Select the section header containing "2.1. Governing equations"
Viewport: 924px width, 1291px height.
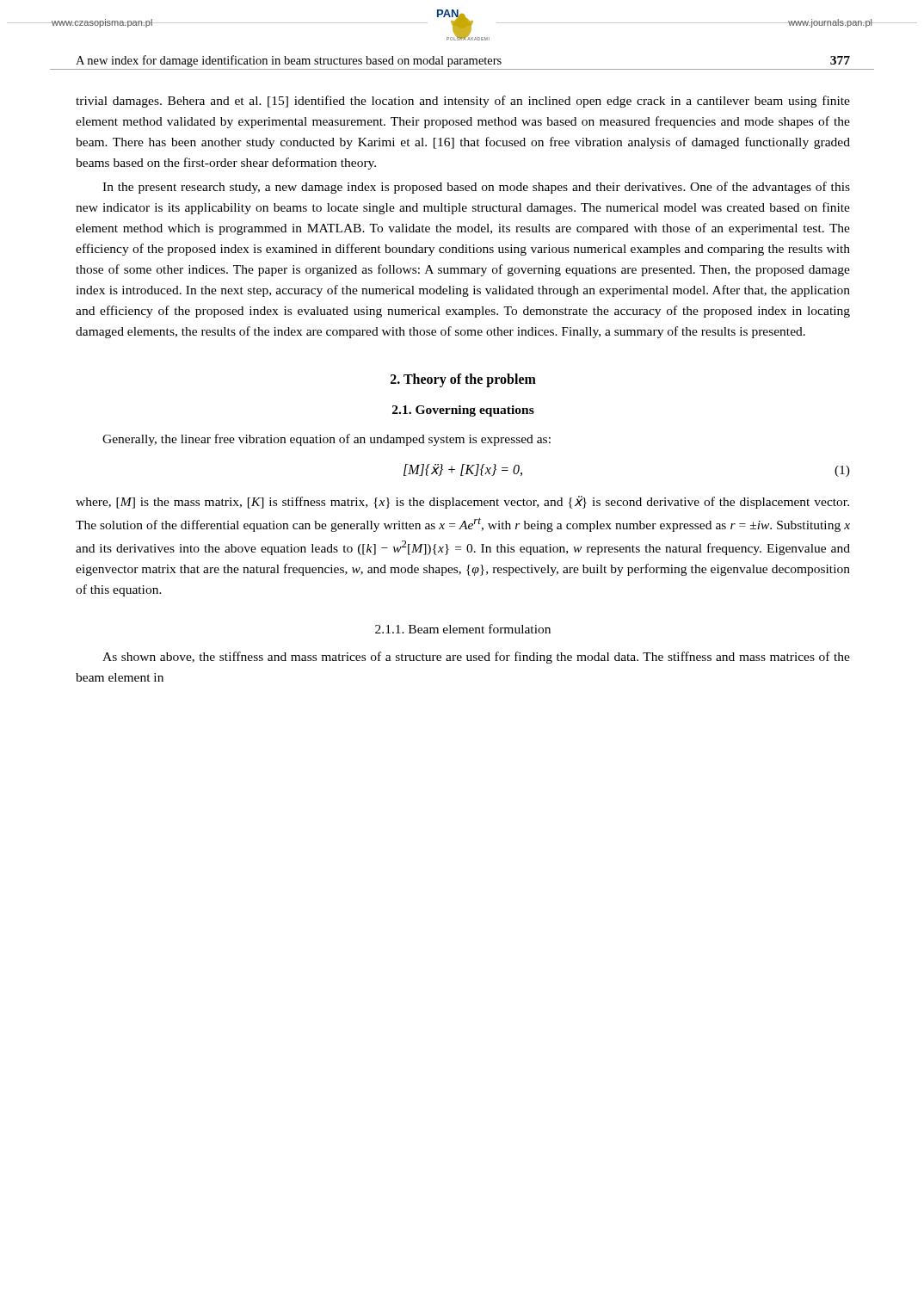[463, 409]
